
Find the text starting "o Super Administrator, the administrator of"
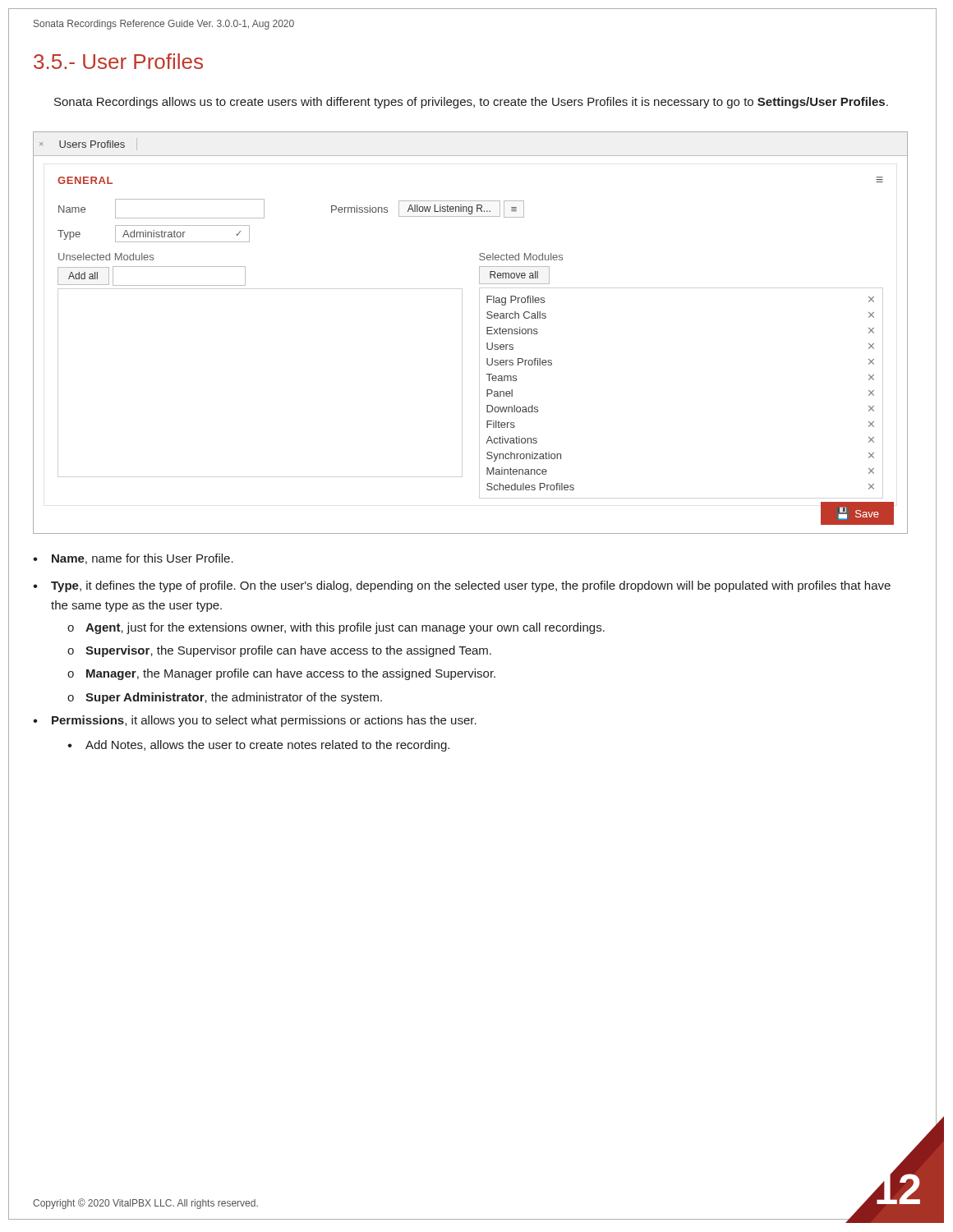coord(225,697)
